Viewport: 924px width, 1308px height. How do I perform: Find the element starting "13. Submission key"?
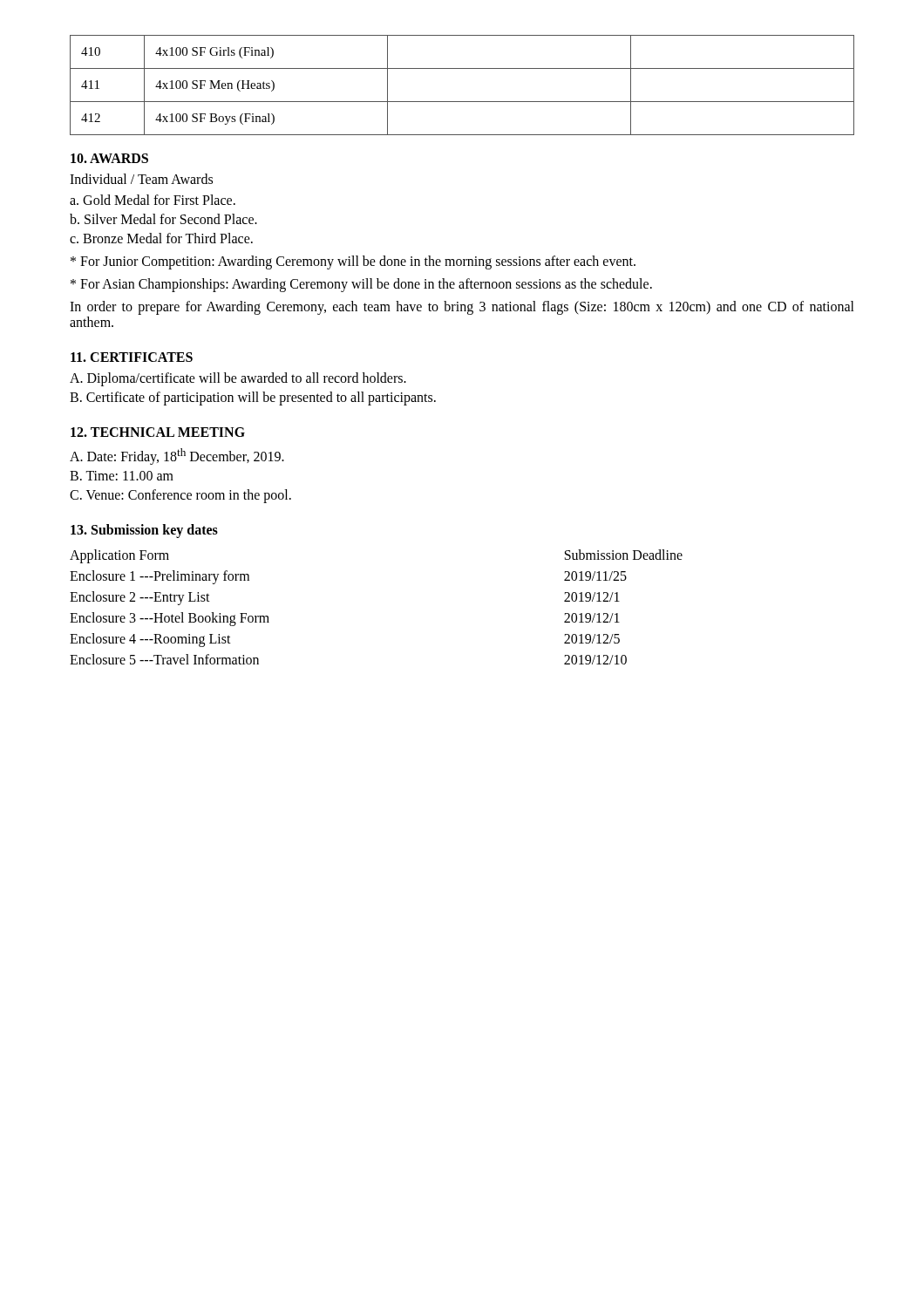coord(144,530)
